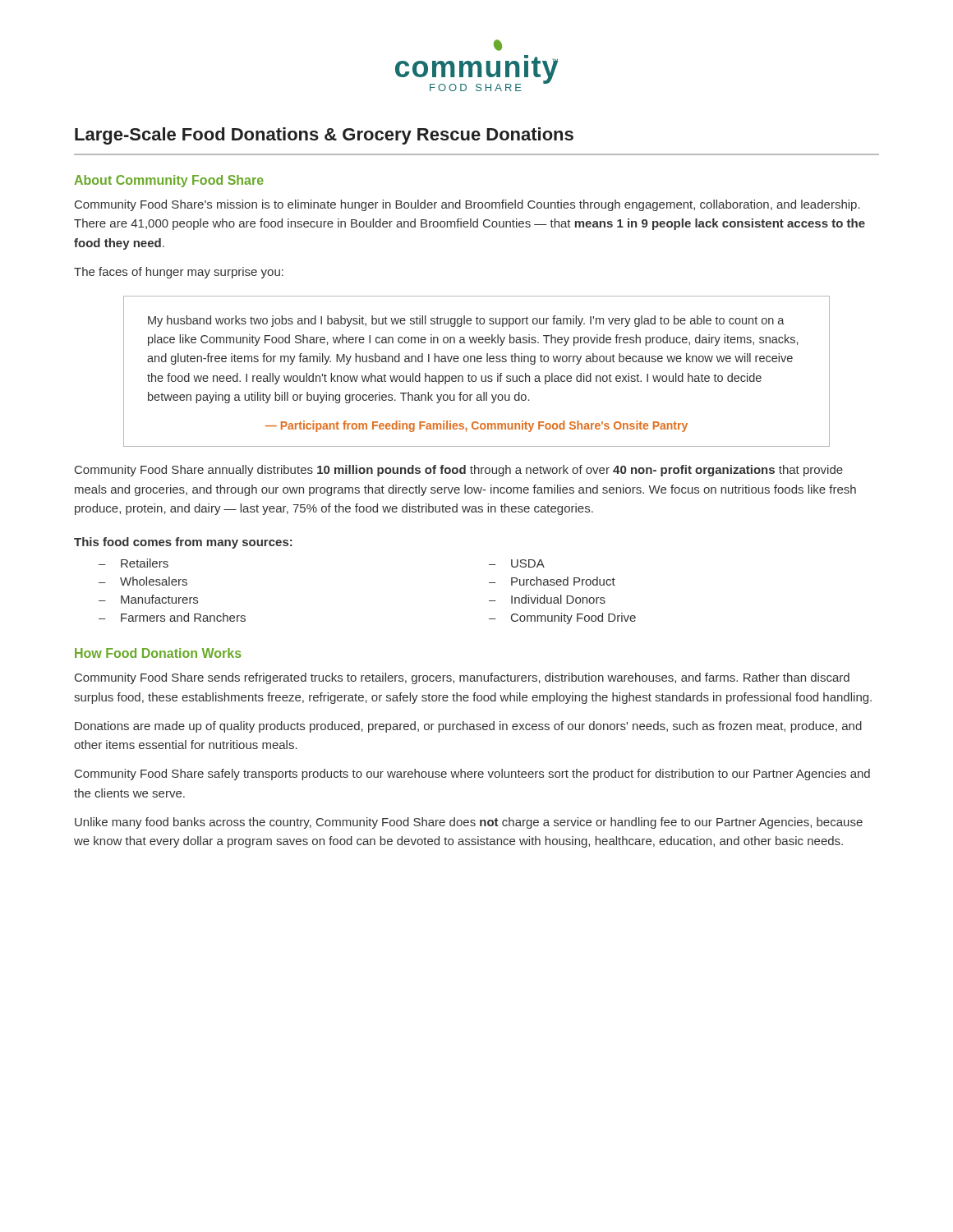Select the text starting "Donations are made up of quality"
This screenshot has height=1232, width=953.
coord(468,735)
